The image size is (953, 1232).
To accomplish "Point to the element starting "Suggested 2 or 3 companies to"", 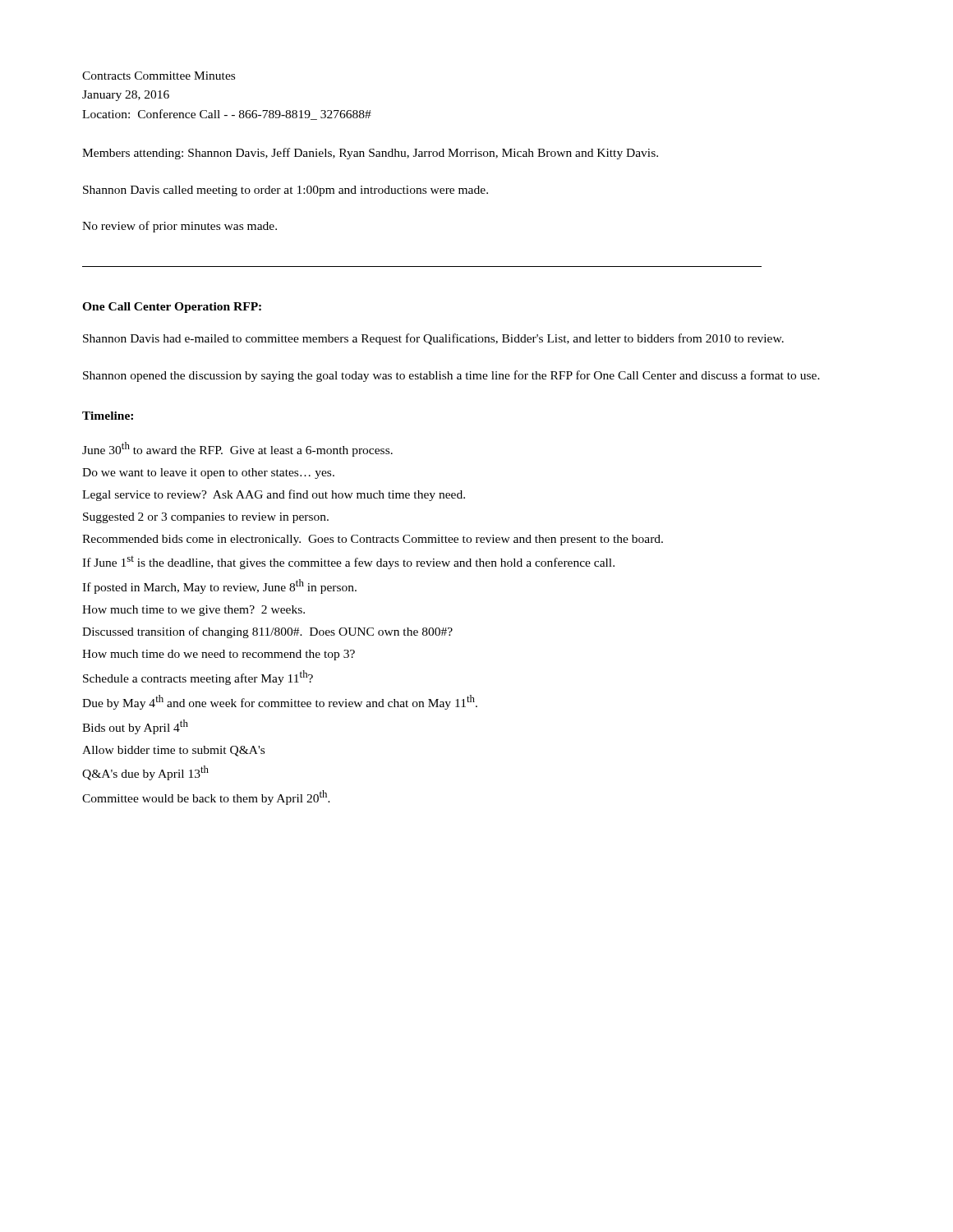I will pyautogui.click(x=206, y=516).
